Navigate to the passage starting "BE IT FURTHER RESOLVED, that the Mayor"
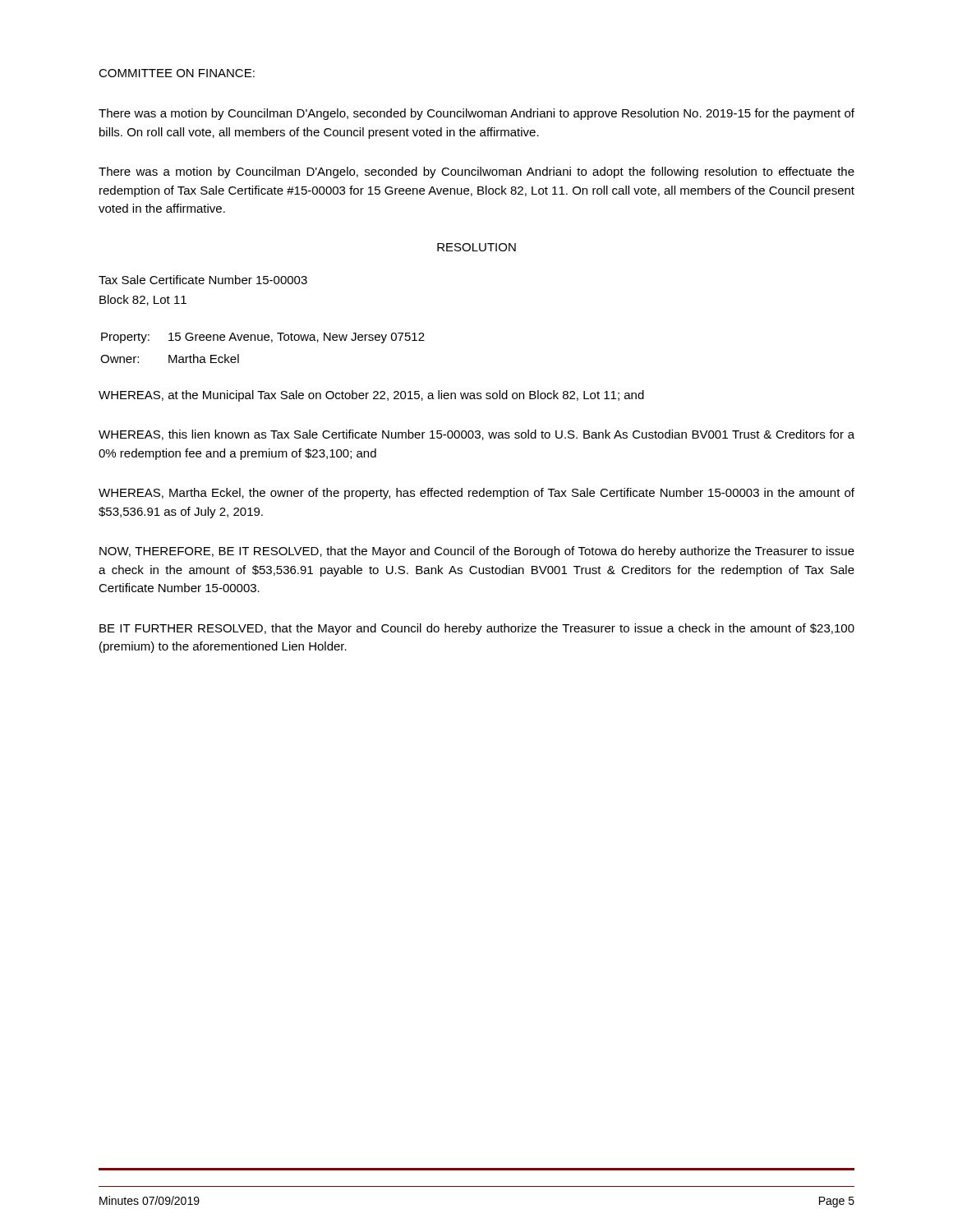 [x=476, y=637]
